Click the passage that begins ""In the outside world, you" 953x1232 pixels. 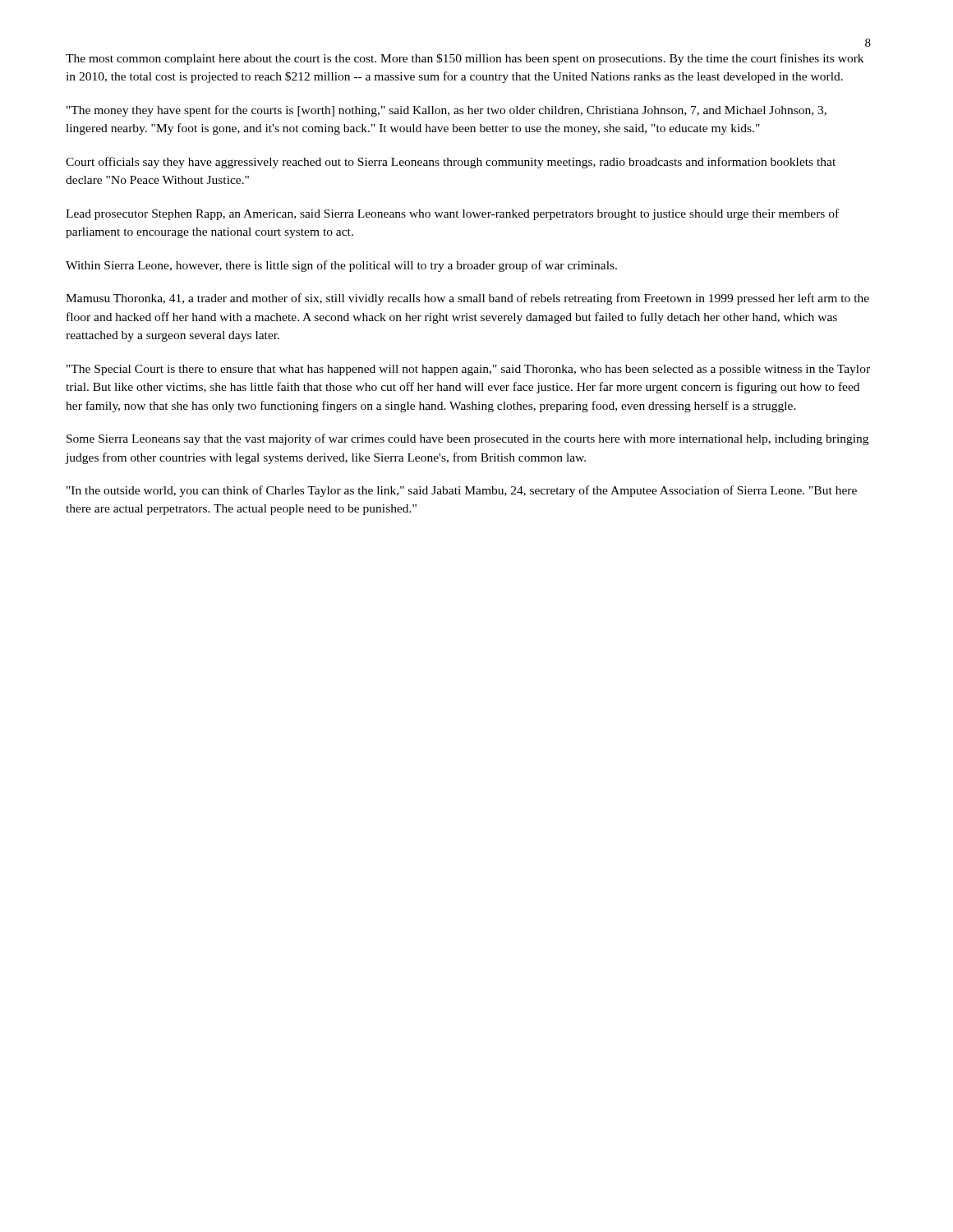click(461, 499)
